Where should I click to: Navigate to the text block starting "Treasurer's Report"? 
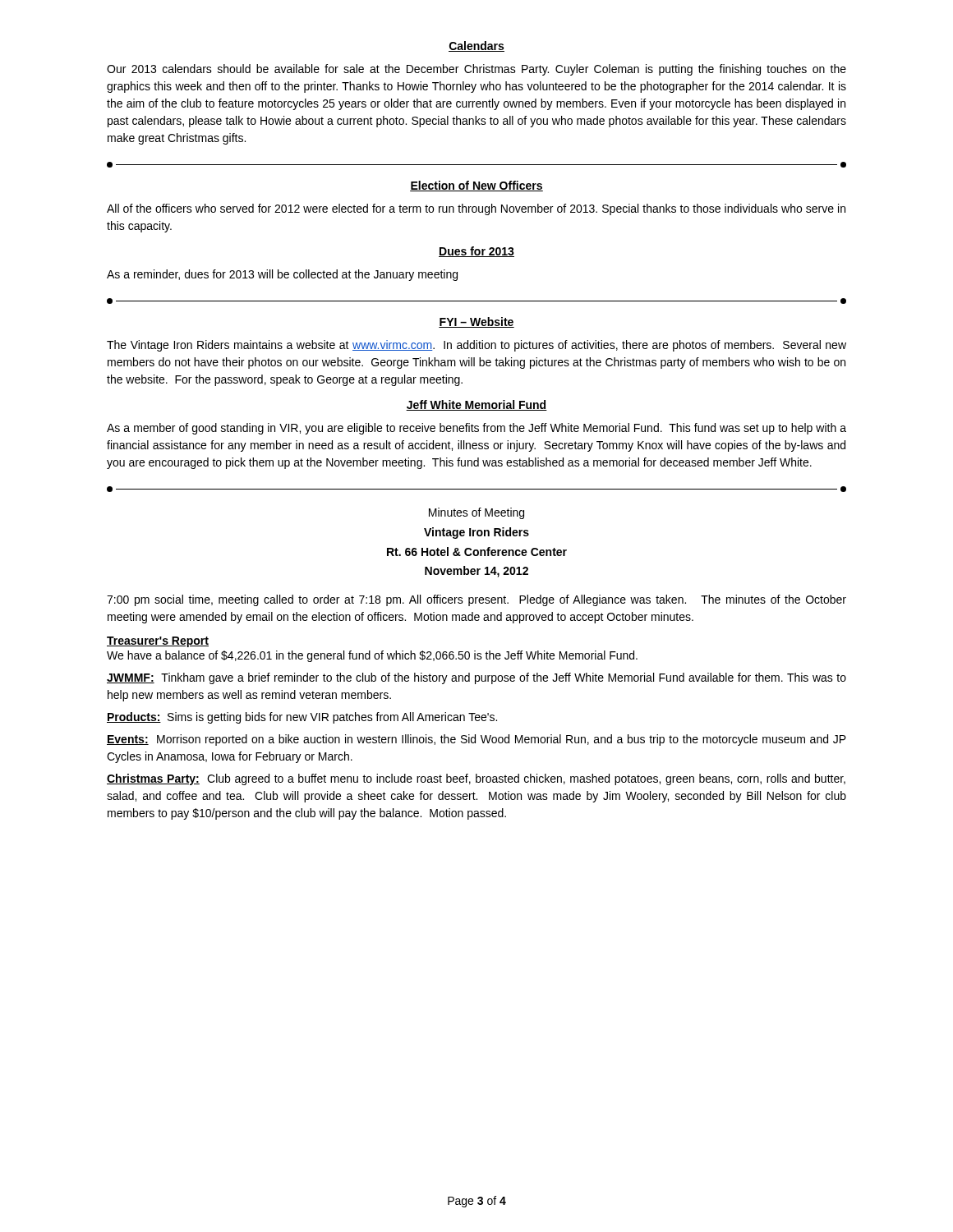pyautogui.click(x=158, y=641)
